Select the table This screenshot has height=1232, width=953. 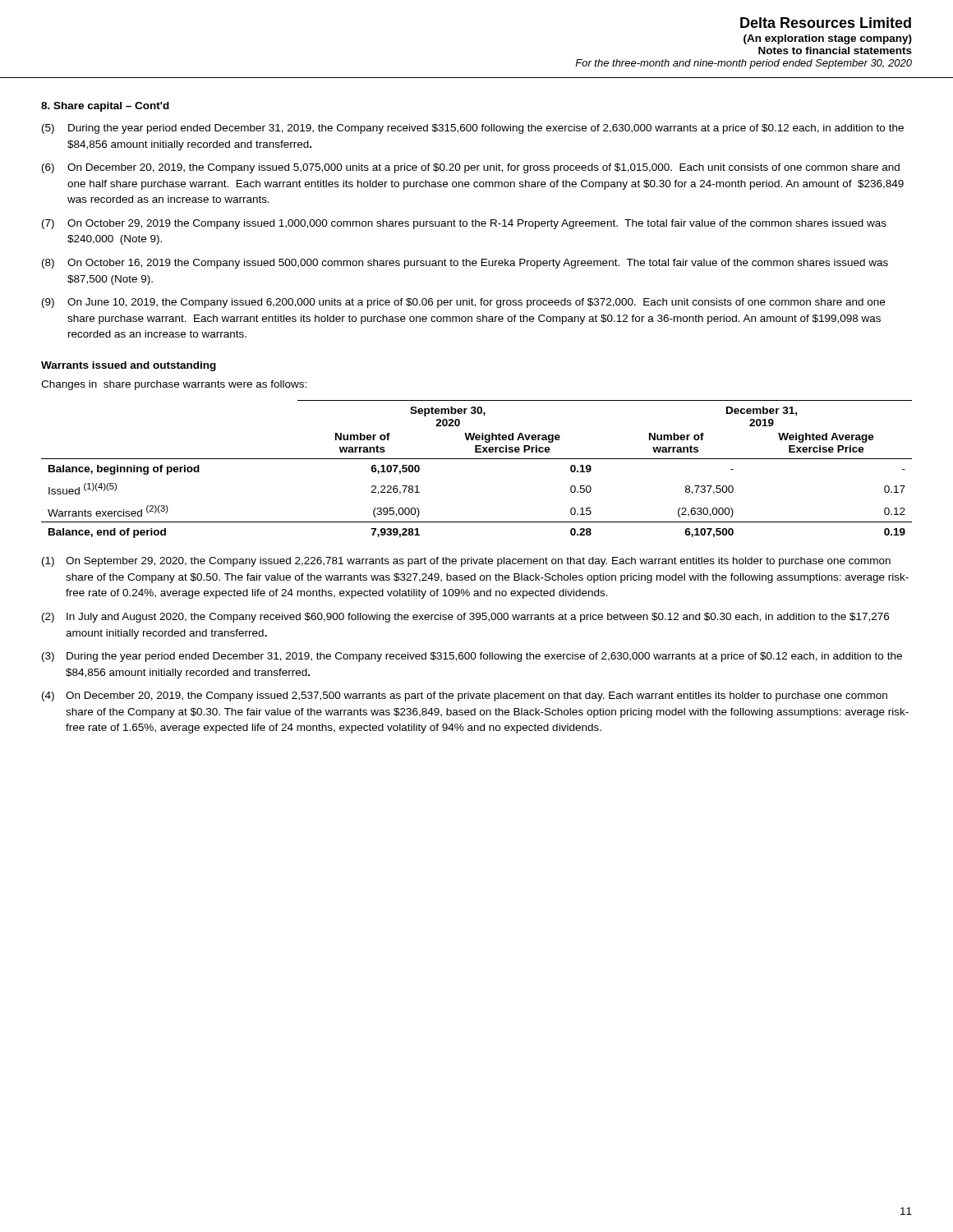(476, 471)
